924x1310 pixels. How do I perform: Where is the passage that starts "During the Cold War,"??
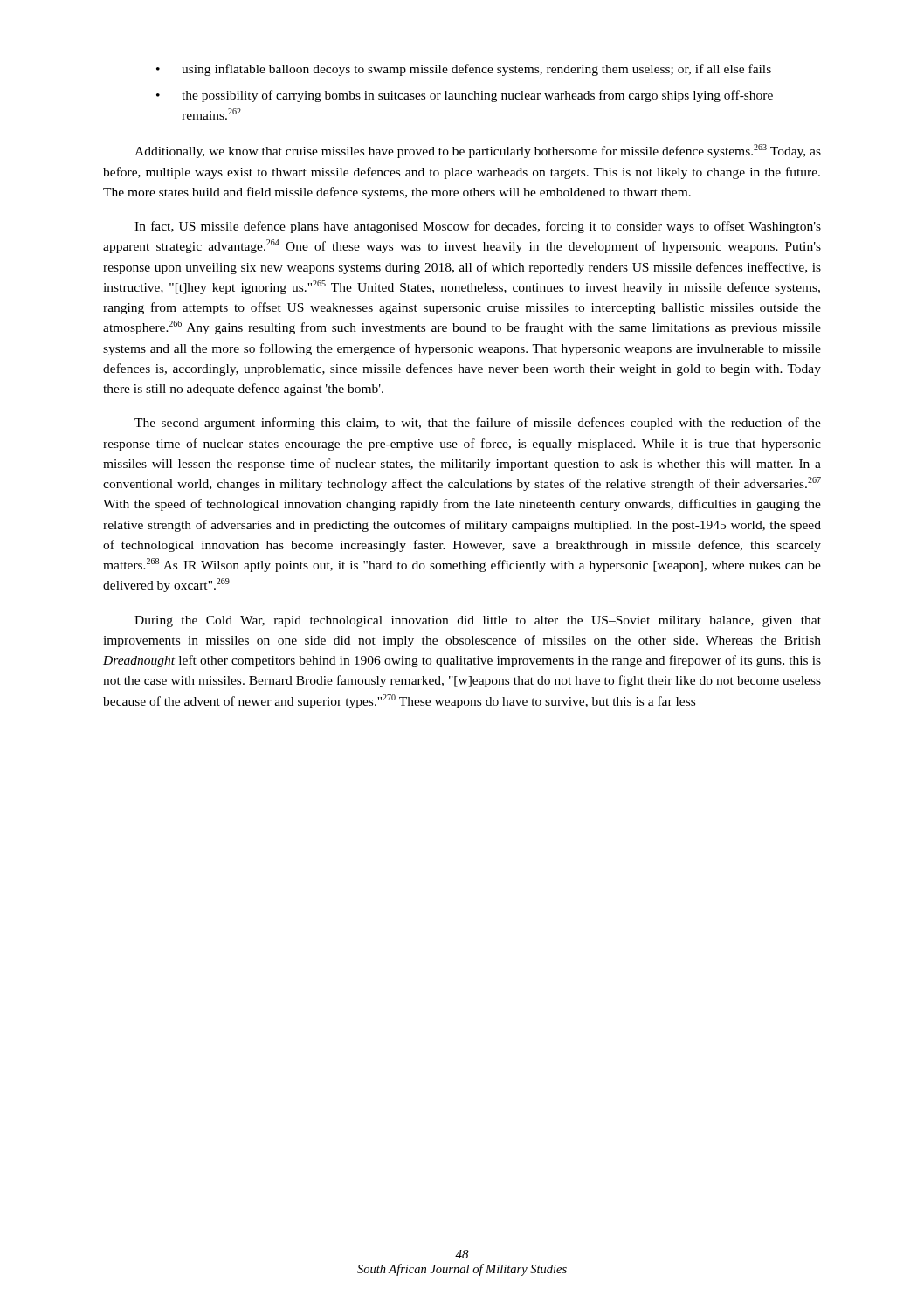click(462, 660)
